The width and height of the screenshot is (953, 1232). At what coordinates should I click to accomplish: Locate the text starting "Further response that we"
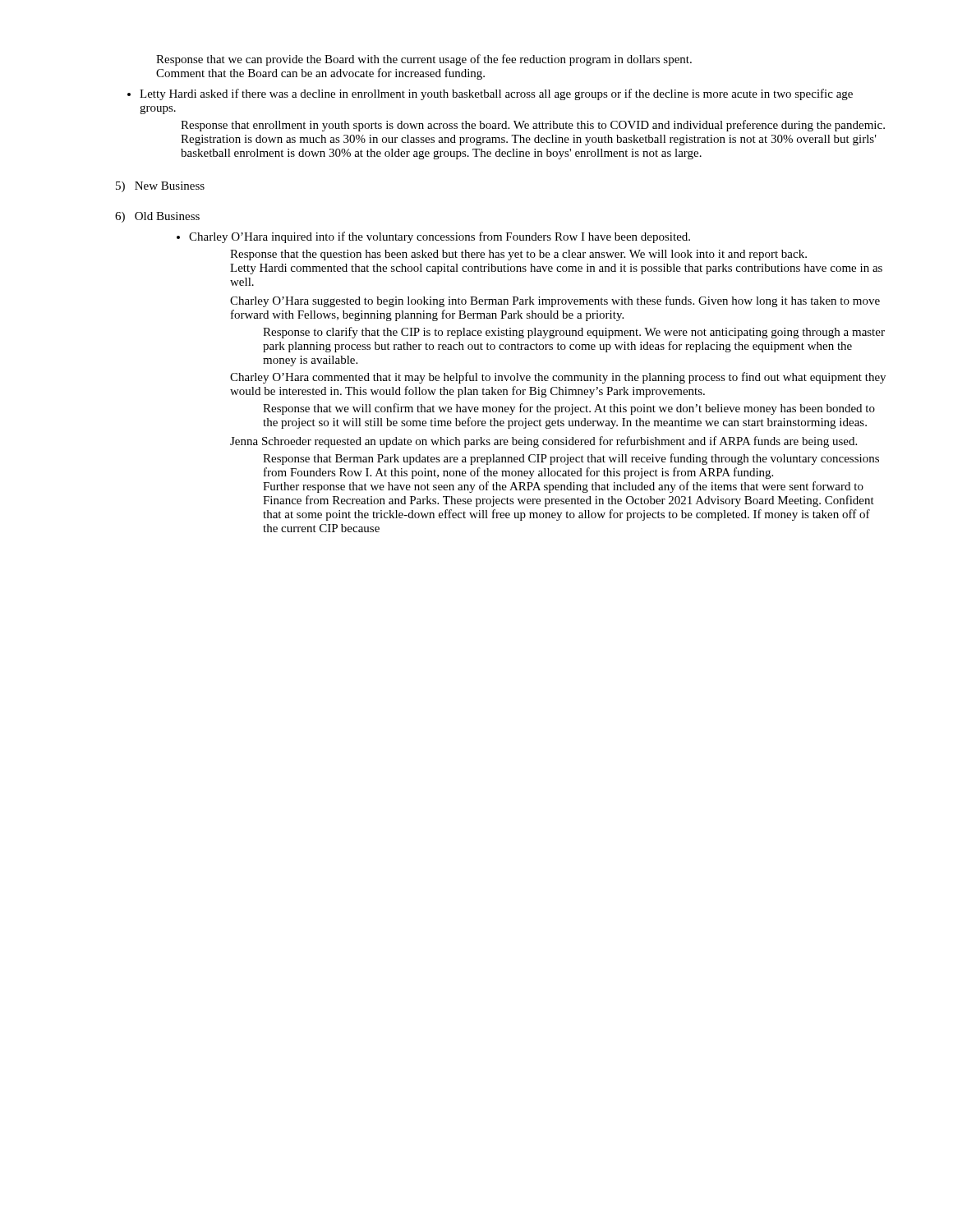(575, 508)
